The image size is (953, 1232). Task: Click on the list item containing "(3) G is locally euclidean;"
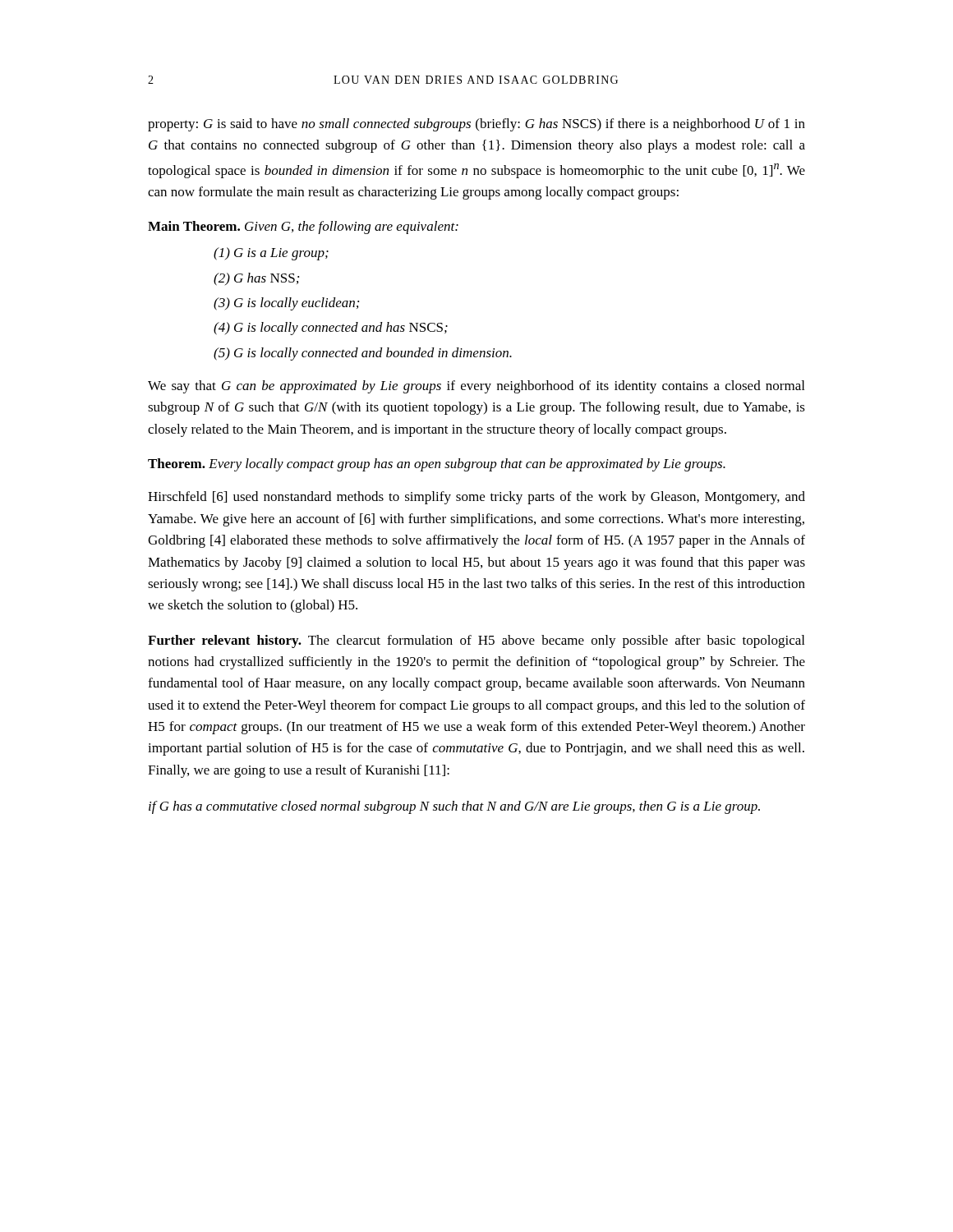286,304
